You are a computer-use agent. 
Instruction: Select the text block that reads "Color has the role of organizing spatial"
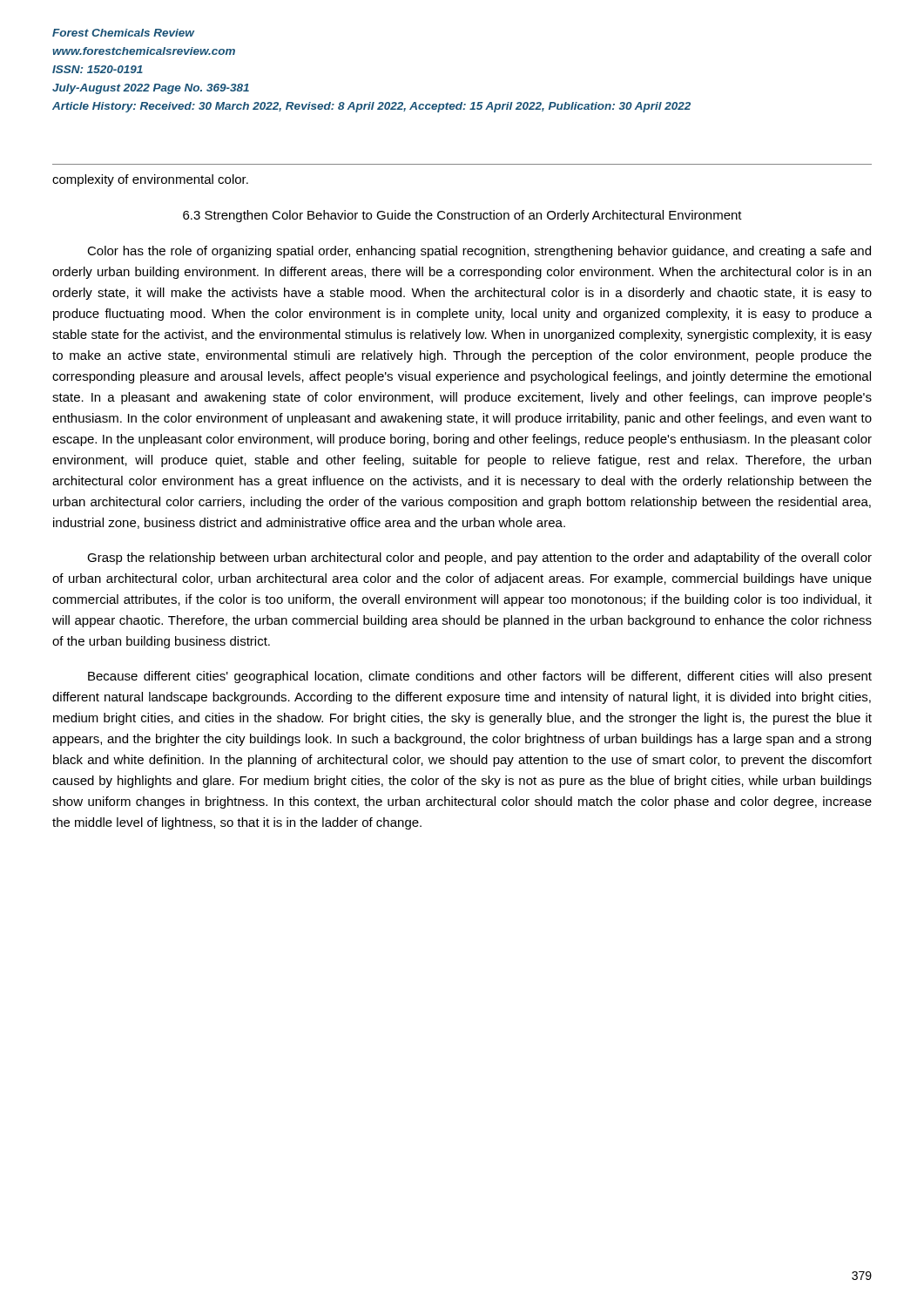point(462,386)
